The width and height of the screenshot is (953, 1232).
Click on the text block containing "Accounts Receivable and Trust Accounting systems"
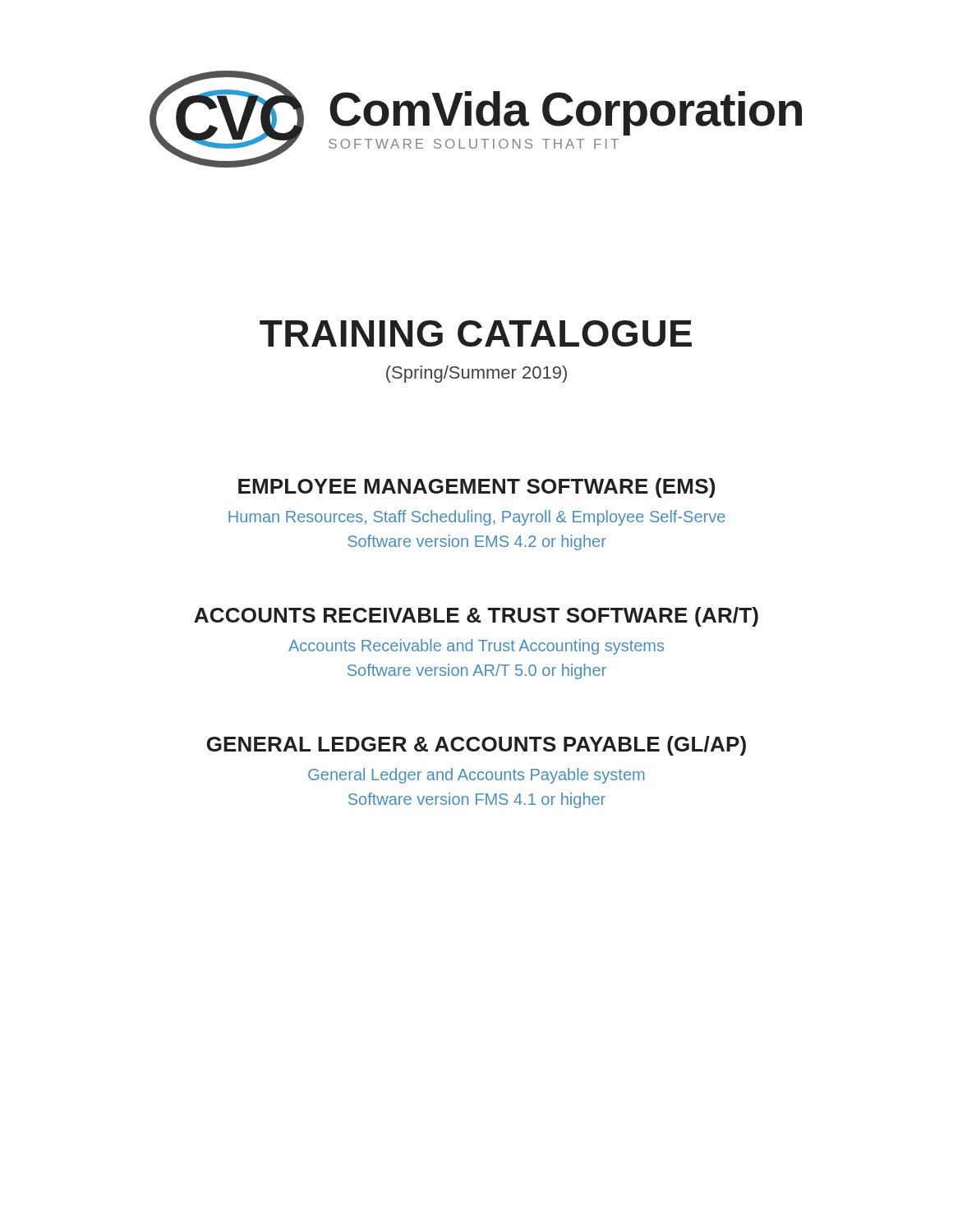(476, 658)
